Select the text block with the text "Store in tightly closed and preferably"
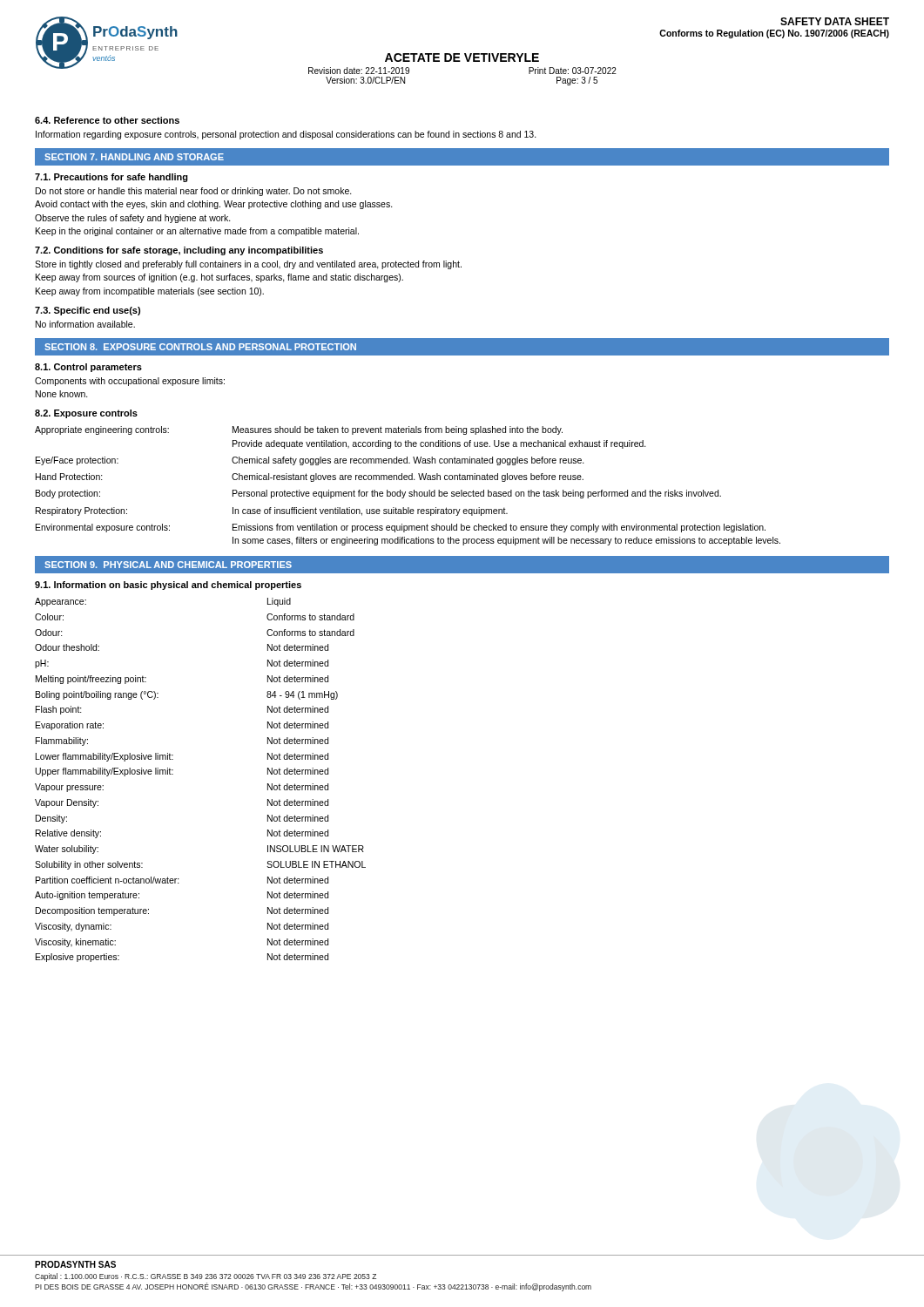 point(249,277)
